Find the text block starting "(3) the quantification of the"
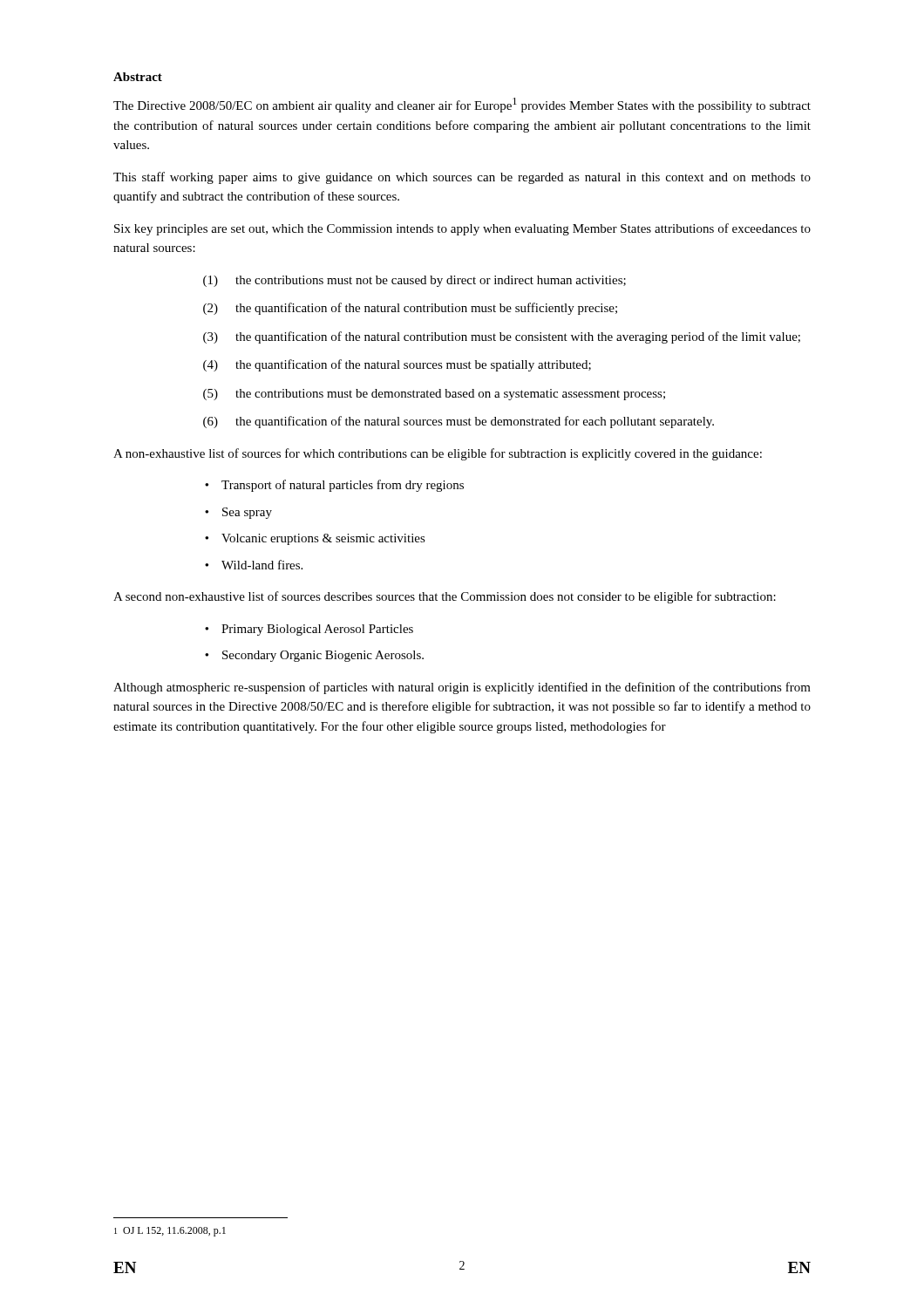 [x=488, y=336]
